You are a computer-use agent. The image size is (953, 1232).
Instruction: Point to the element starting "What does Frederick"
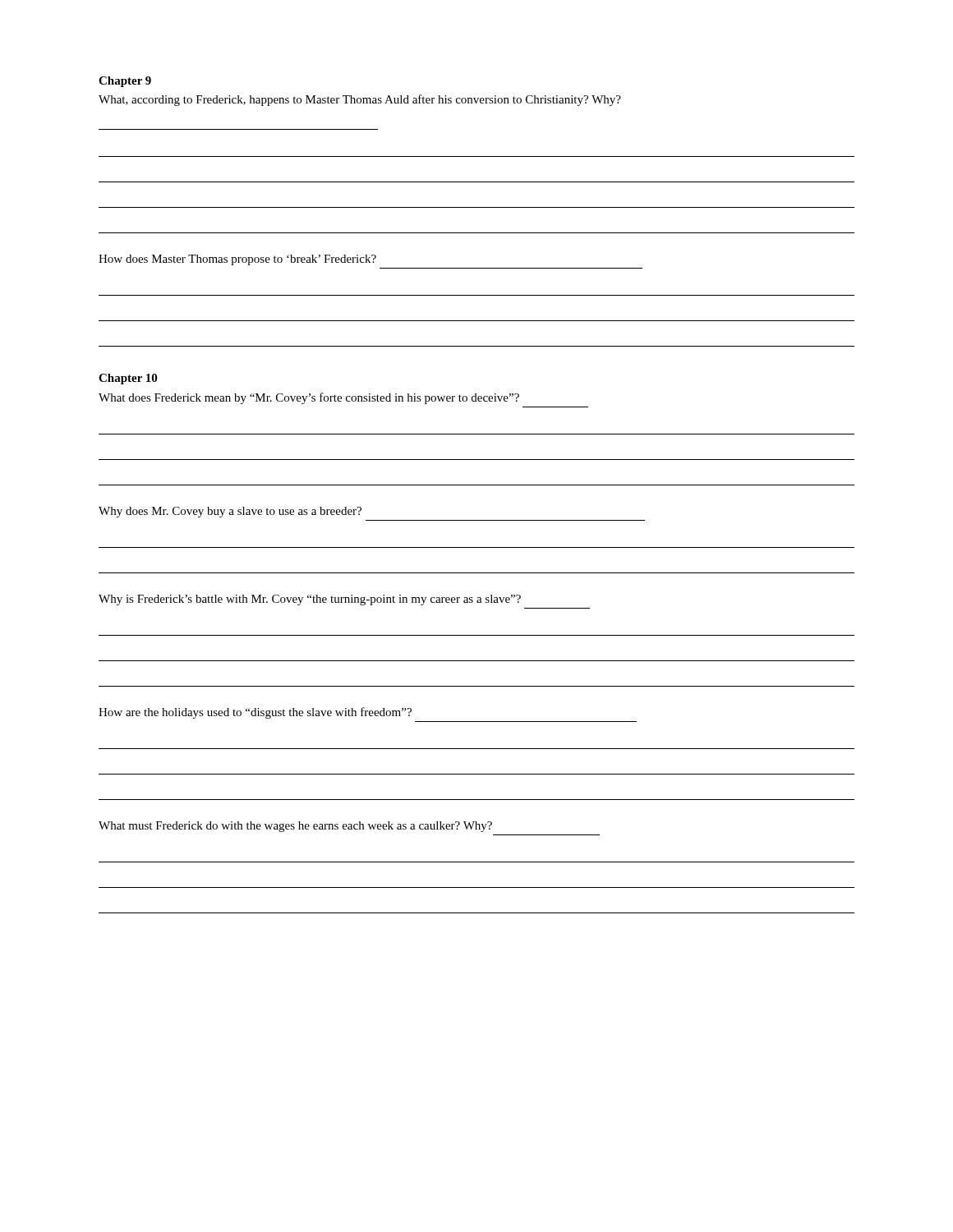point(343,397)
